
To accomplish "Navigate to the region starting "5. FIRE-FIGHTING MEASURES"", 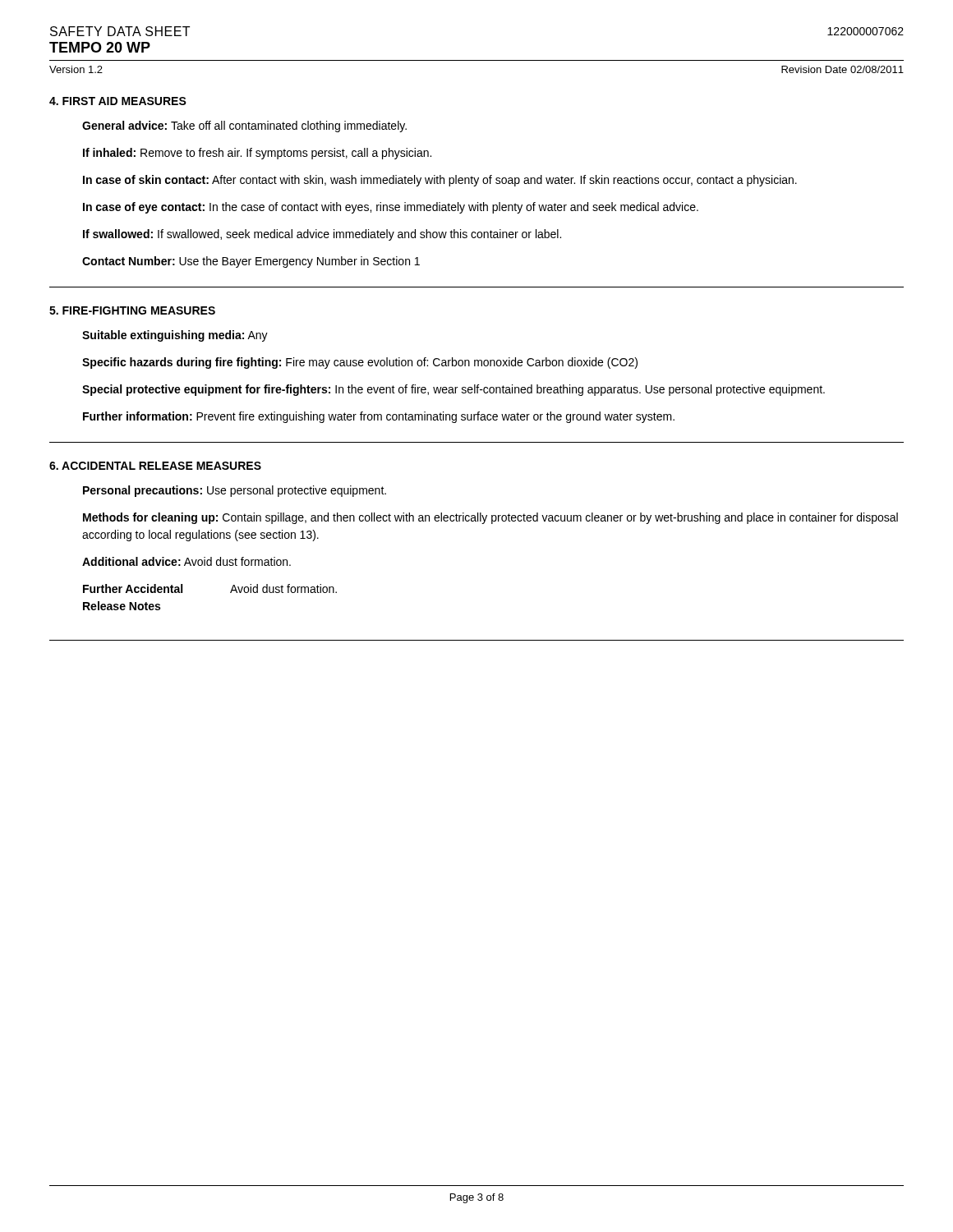I will (x=132, y=310).
